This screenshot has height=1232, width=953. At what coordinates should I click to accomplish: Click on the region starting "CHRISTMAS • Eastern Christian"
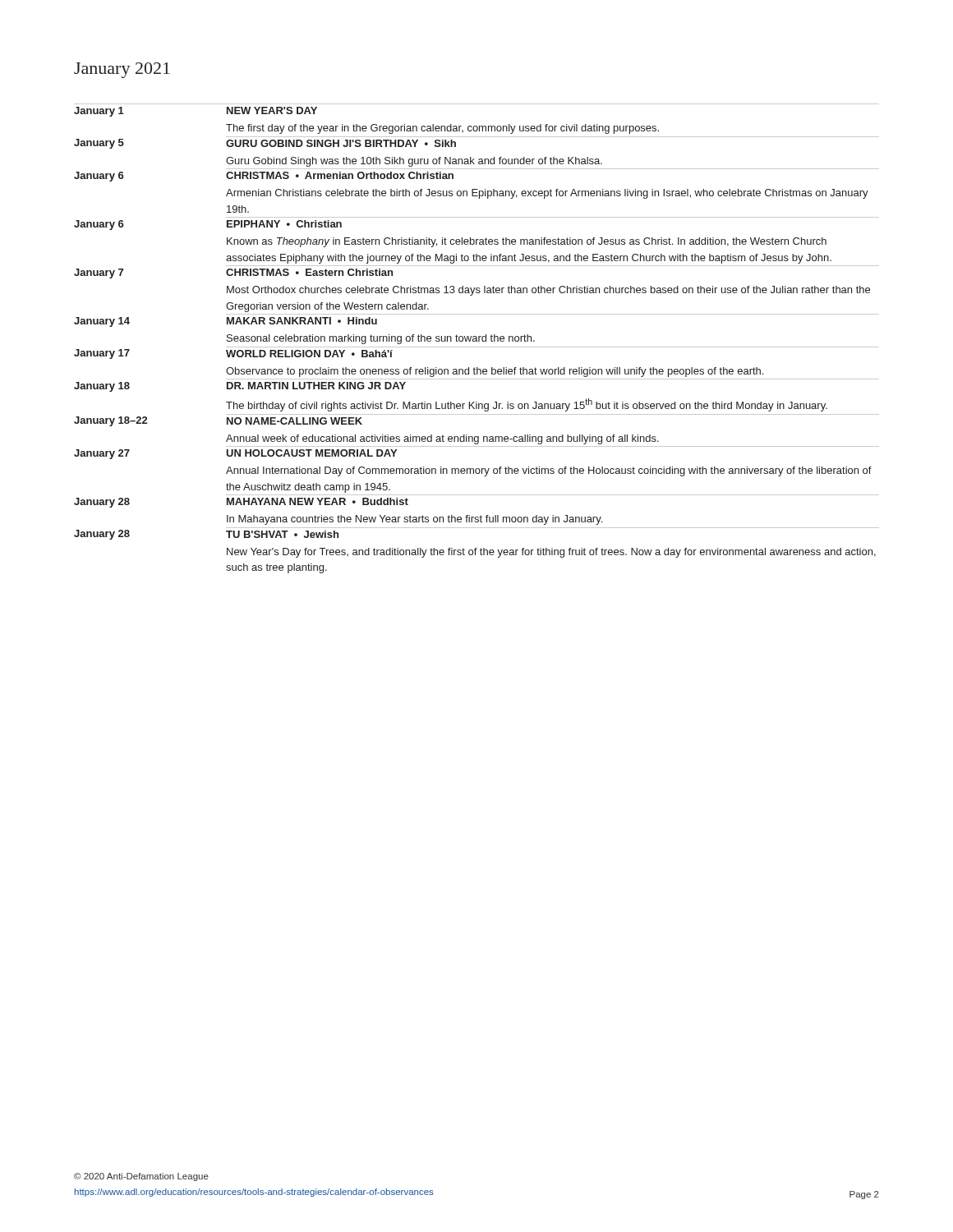pyautogui.click(x=553, y=290)
